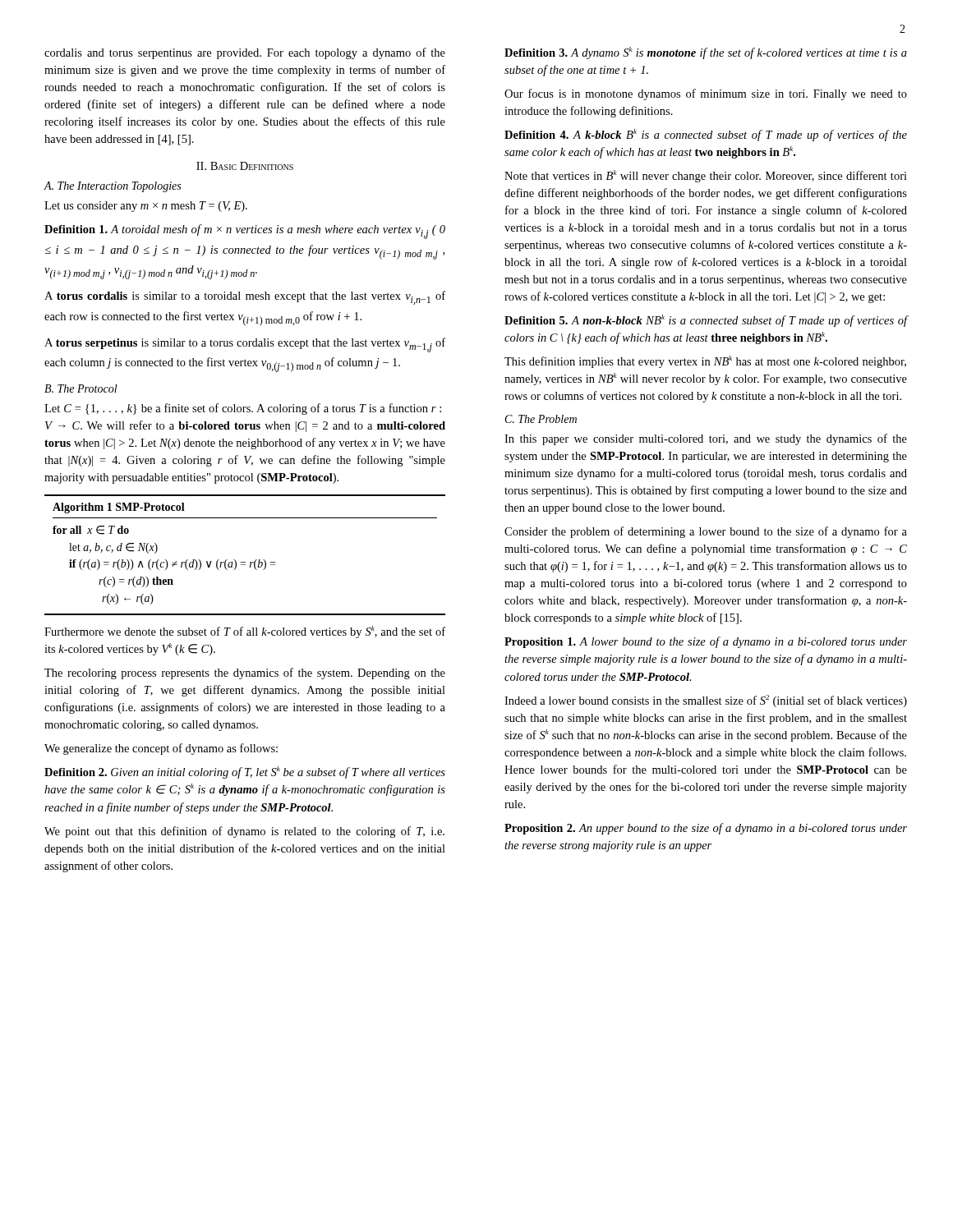The image size is (953, 1232).
Task: Point to the block beginning "Proposition 1. A lower bound to the size"
Action: tap(706, 659)
